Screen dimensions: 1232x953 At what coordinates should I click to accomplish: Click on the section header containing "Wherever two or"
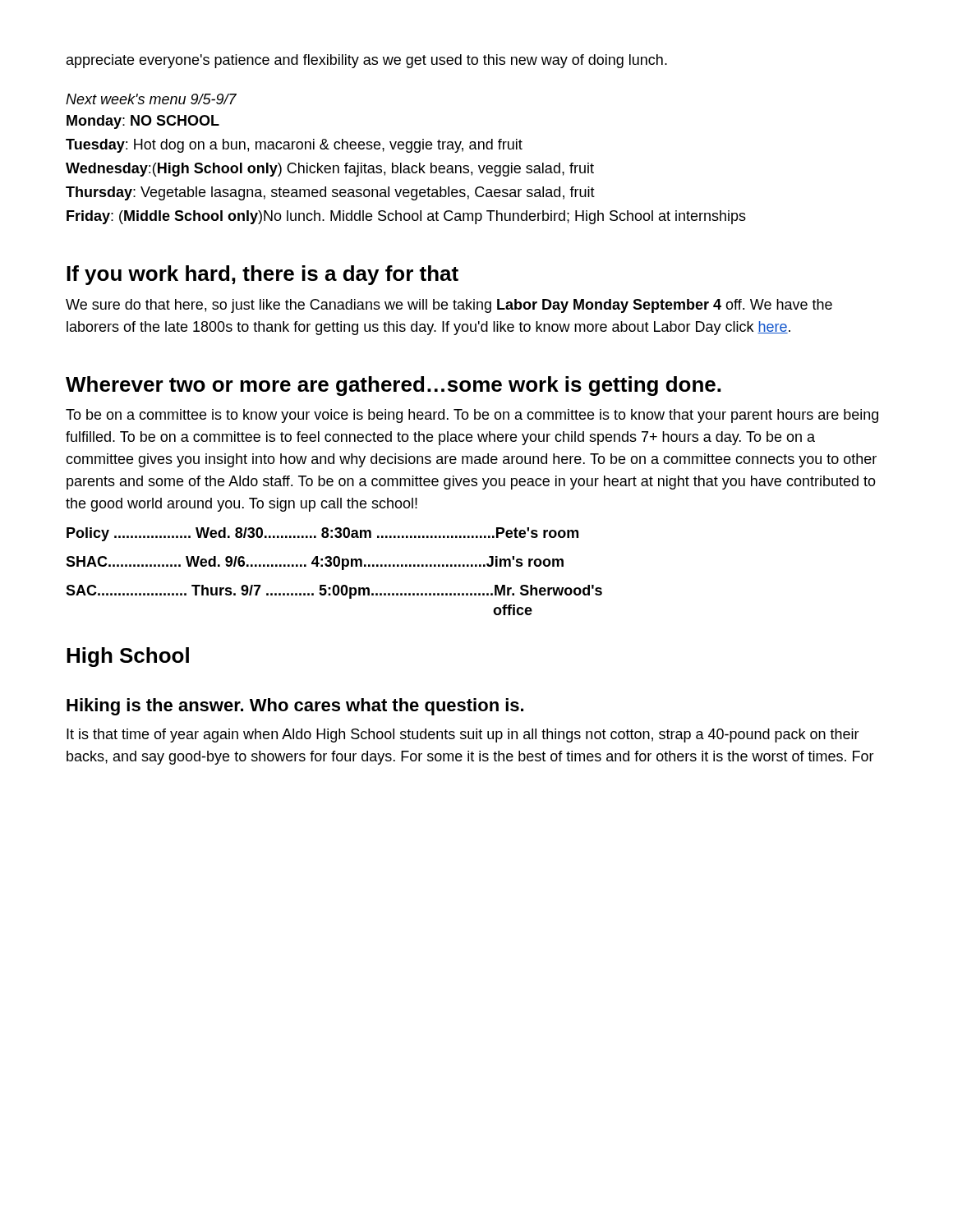click(394, 384)
